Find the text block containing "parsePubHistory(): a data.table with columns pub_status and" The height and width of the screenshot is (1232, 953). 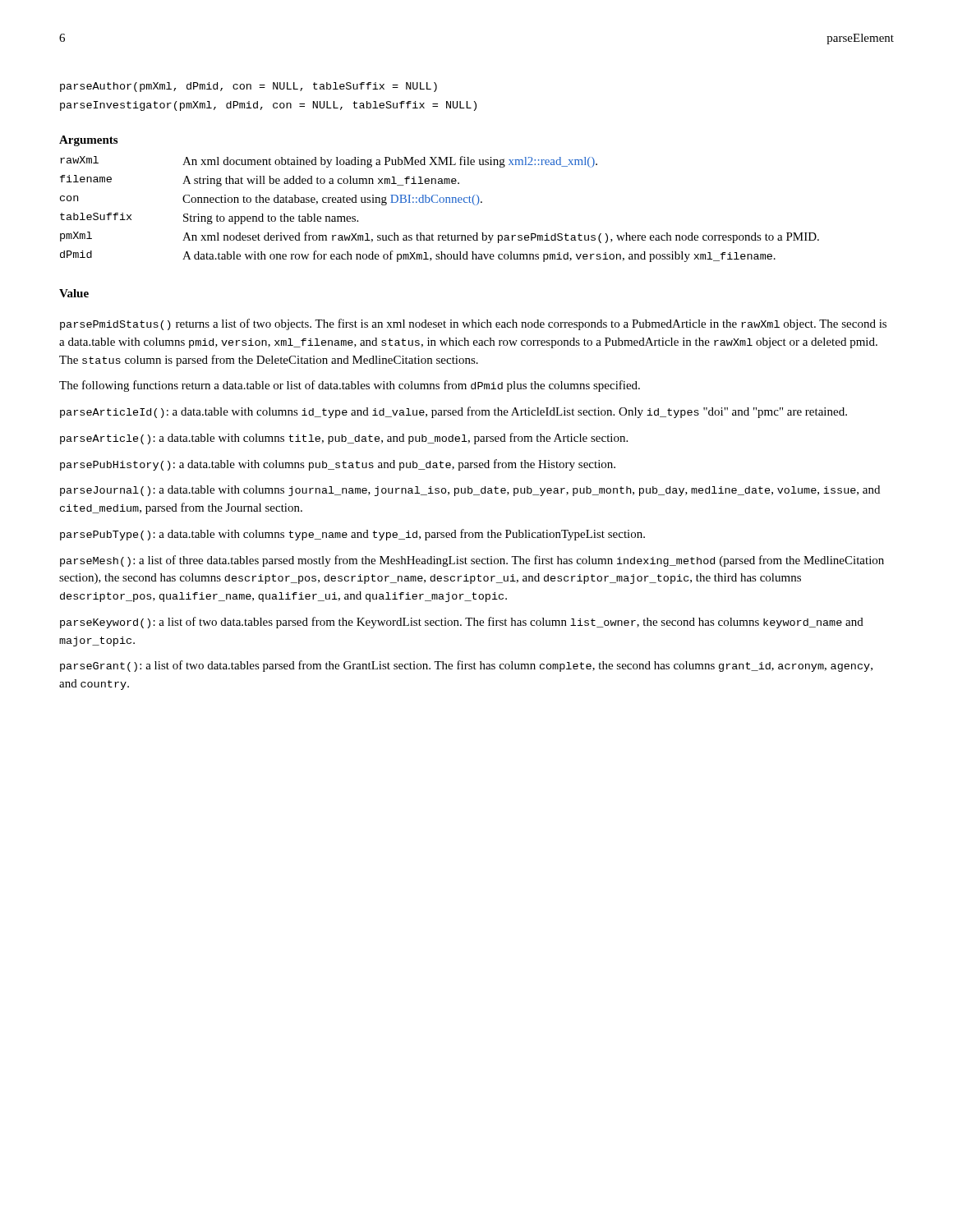[x=476, y=464]
